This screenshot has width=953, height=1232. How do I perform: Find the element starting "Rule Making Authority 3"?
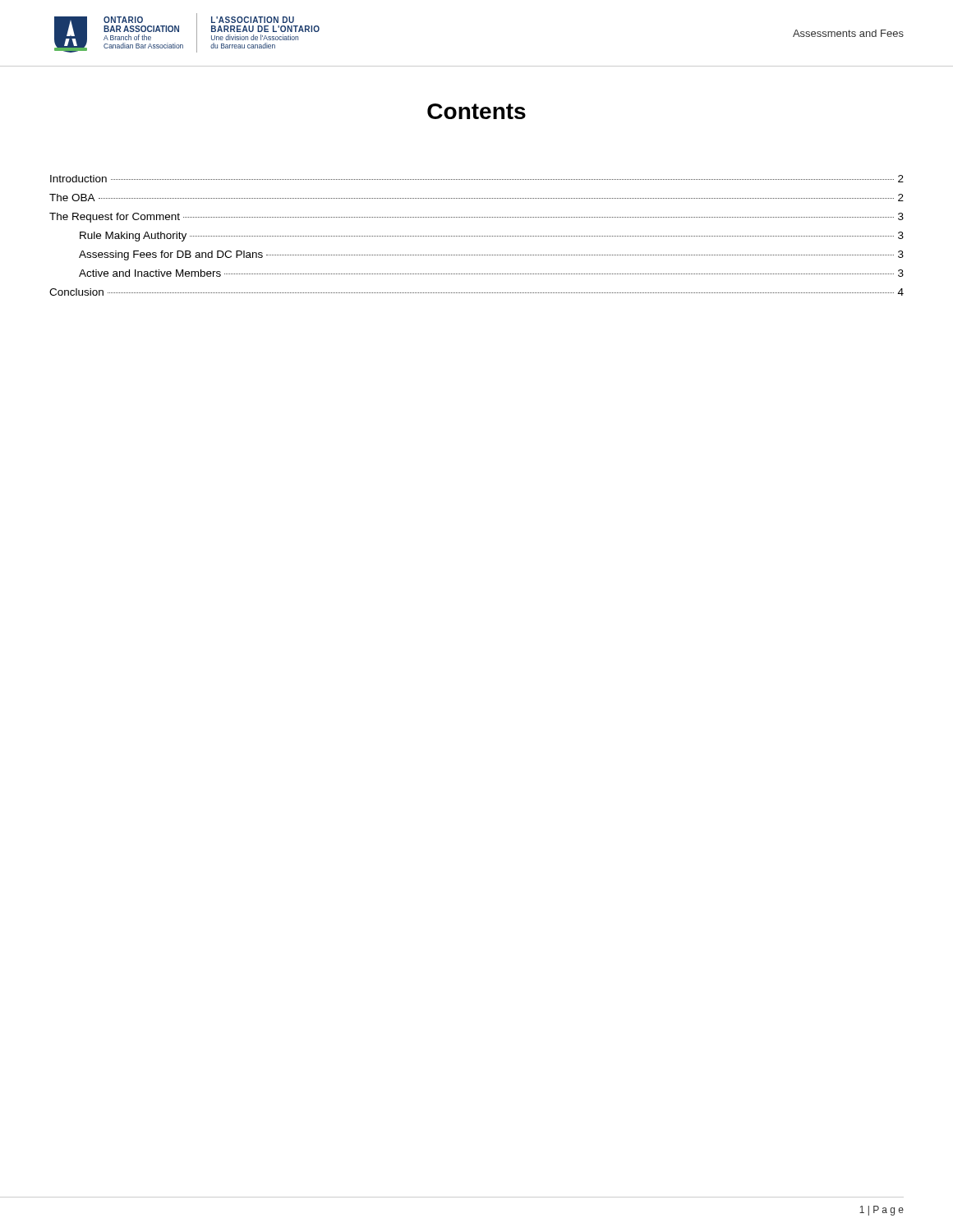(x=491, y=235)
